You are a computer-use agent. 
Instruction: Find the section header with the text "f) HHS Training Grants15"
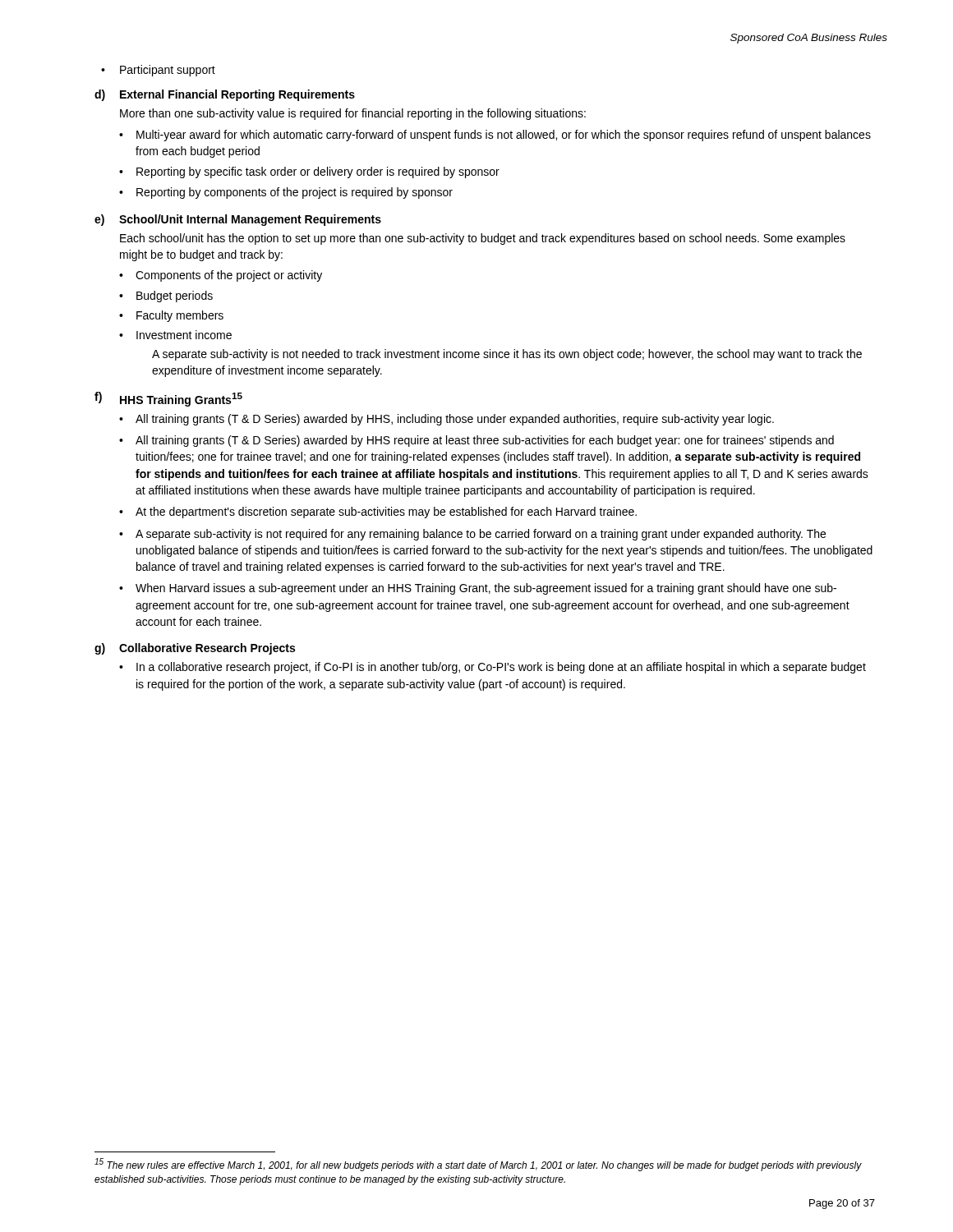[168, 398]
